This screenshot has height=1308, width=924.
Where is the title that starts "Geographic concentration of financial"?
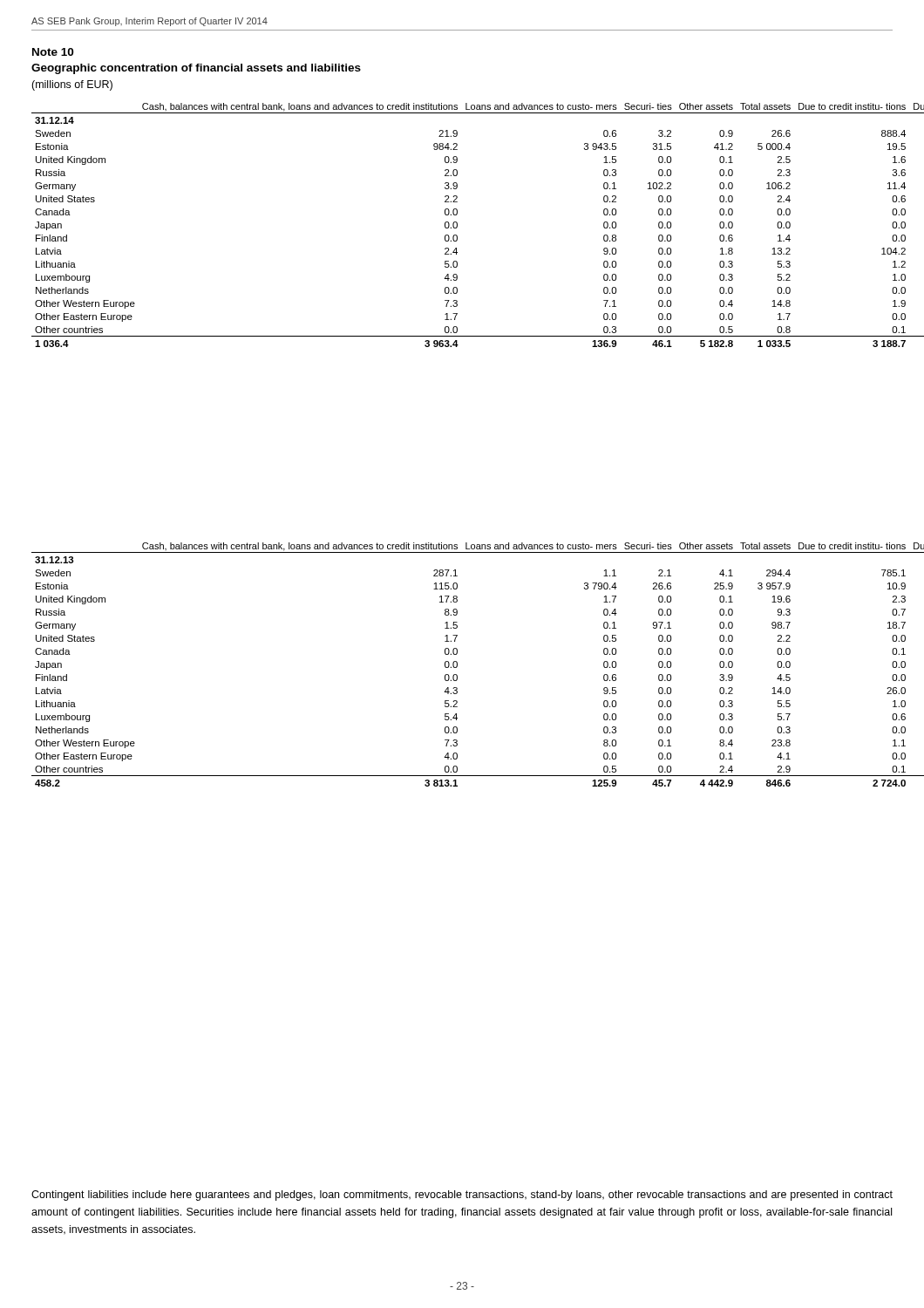pos(196,68)
